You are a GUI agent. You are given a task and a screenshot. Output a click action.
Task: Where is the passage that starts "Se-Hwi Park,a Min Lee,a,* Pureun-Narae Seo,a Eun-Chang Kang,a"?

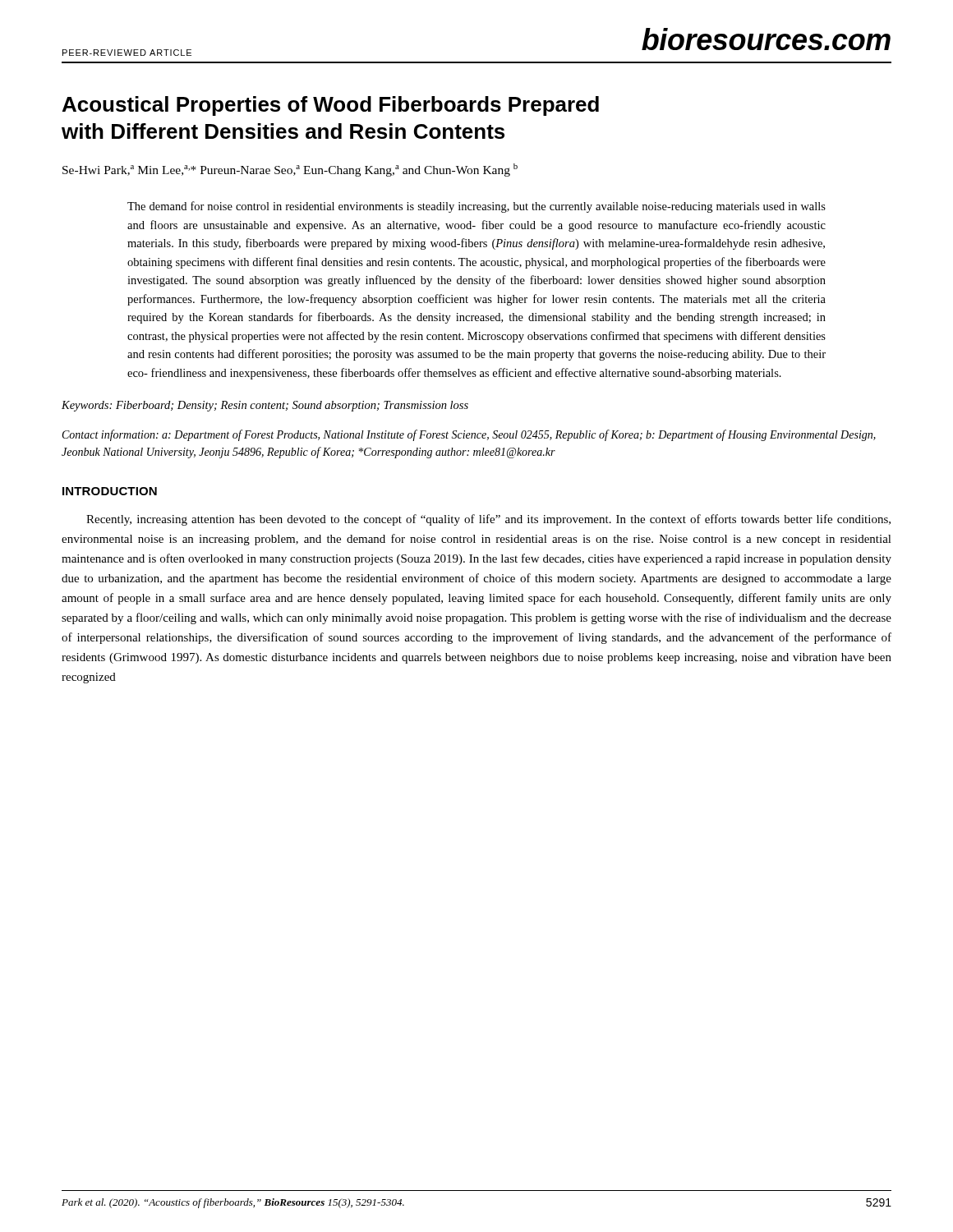(x=290, y=169)
